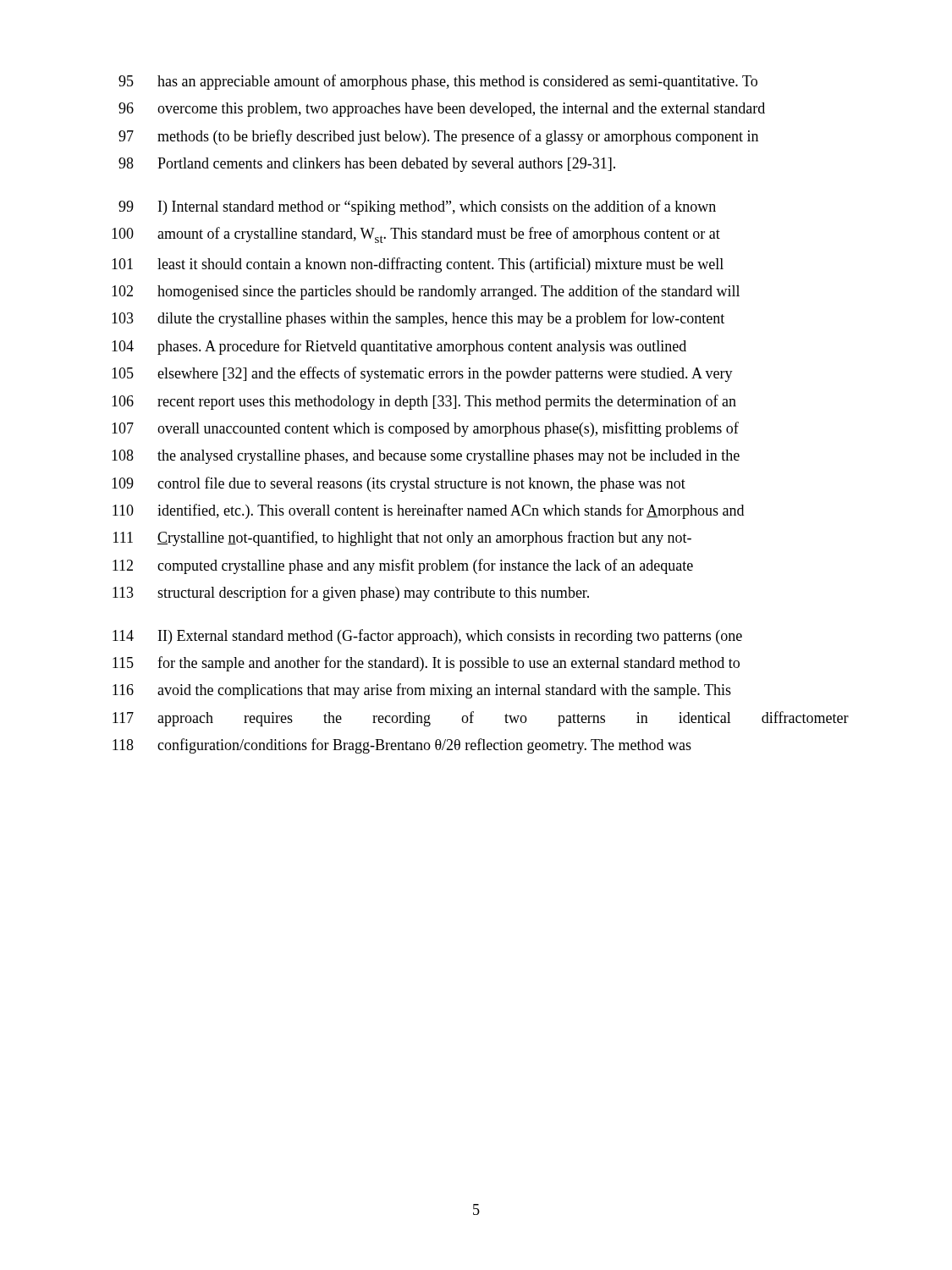Point to the text starting "114 II) External standard"
The height and width of the screenshot is (1270, 952).
coord(476,691)
